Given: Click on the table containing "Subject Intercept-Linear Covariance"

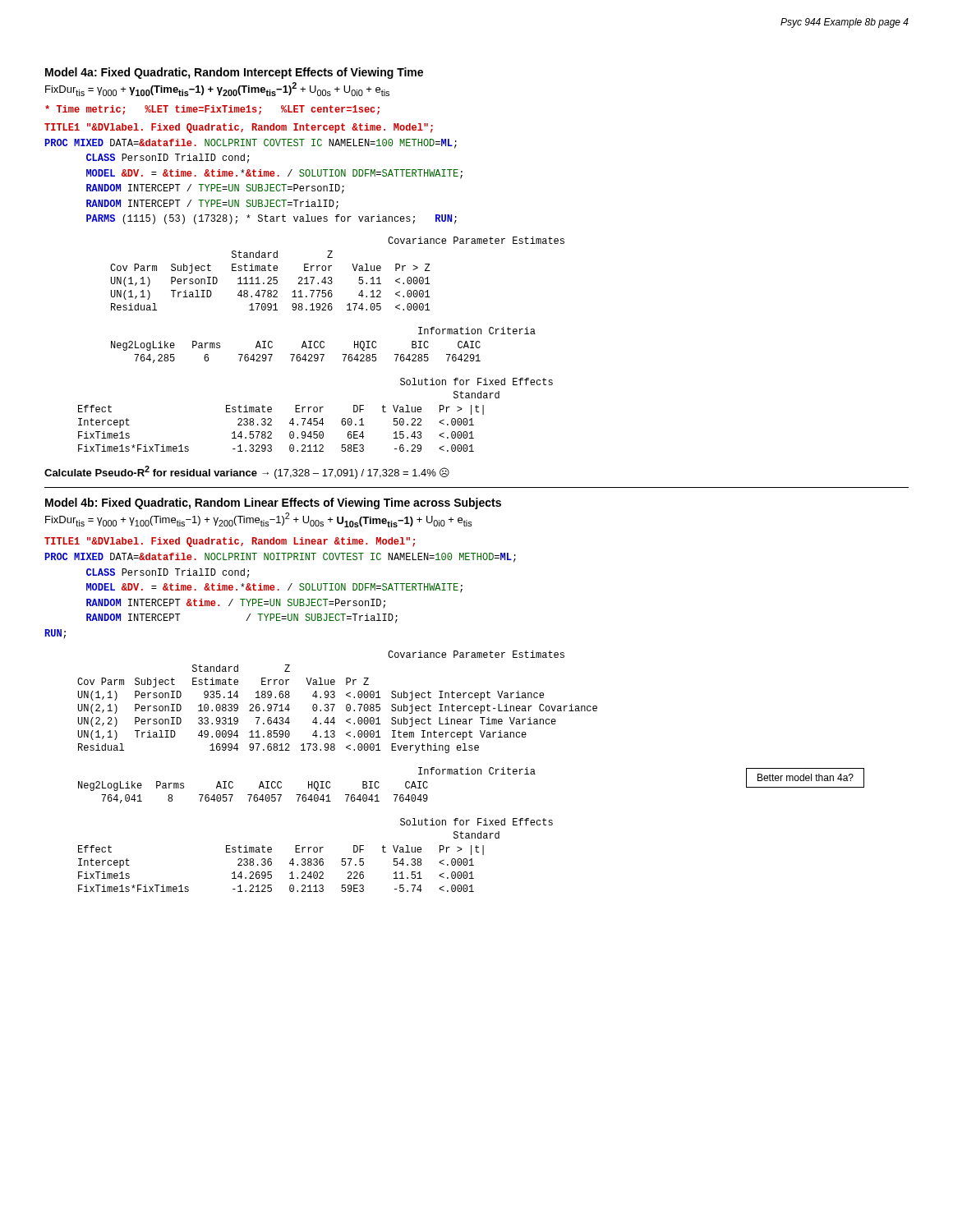Looking at the screenshot, I should 476,703.
